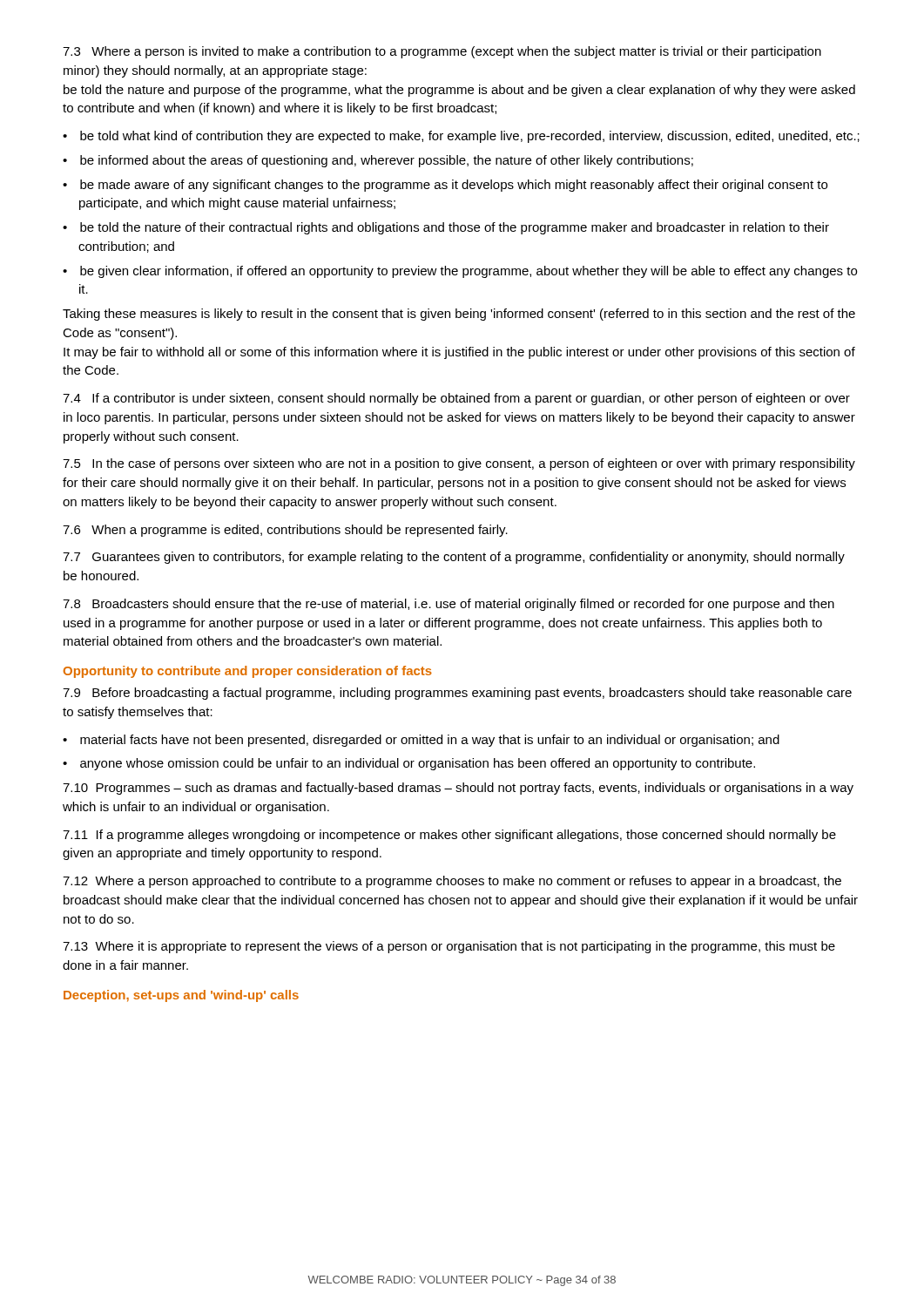Point to the text starting "9 Before broadcasting"
924x1307 pixels.
click(x=457, y=702)
